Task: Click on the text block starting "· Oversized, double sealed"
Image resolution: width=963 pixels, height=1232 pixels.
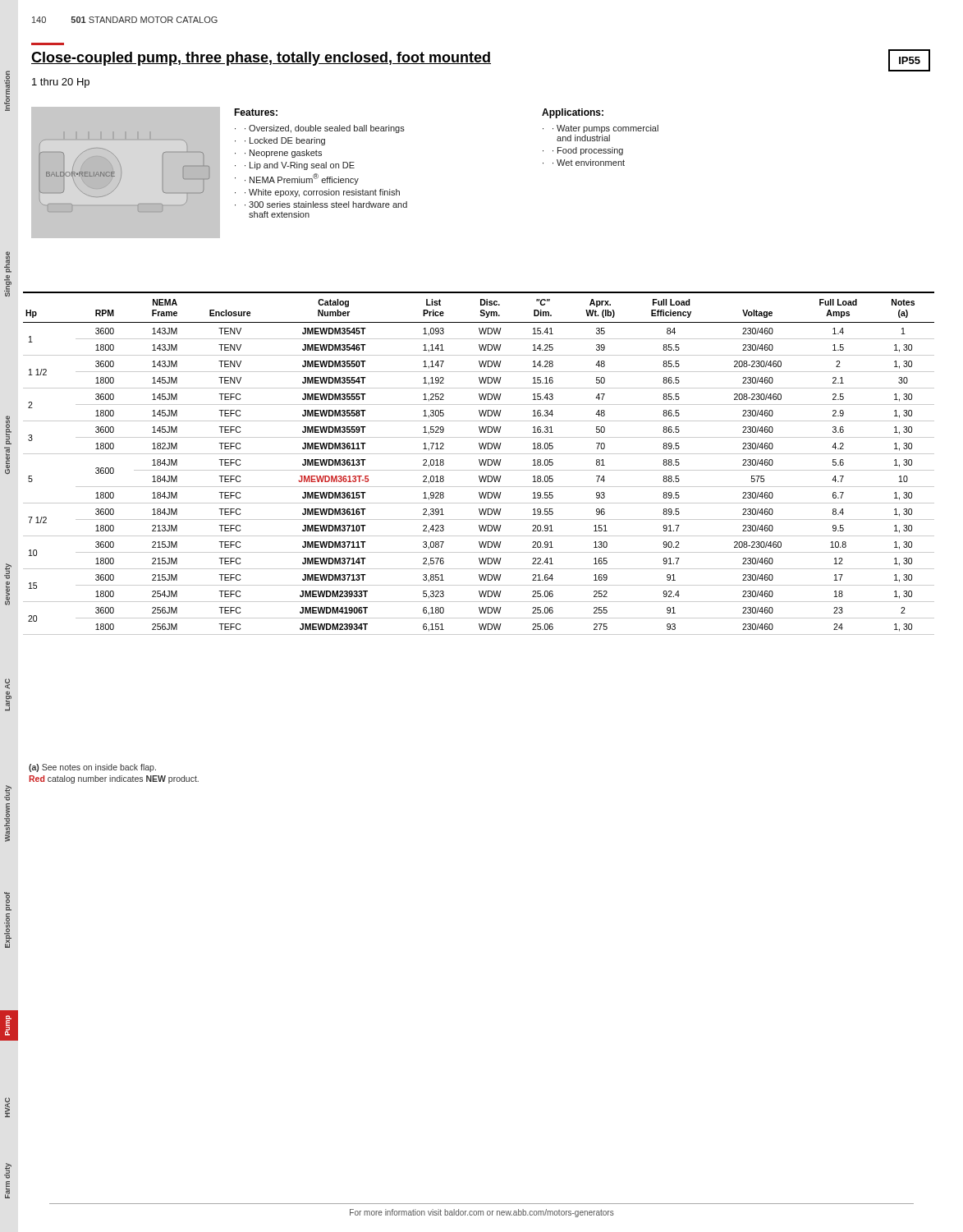Action: click(x=324, y=128)
